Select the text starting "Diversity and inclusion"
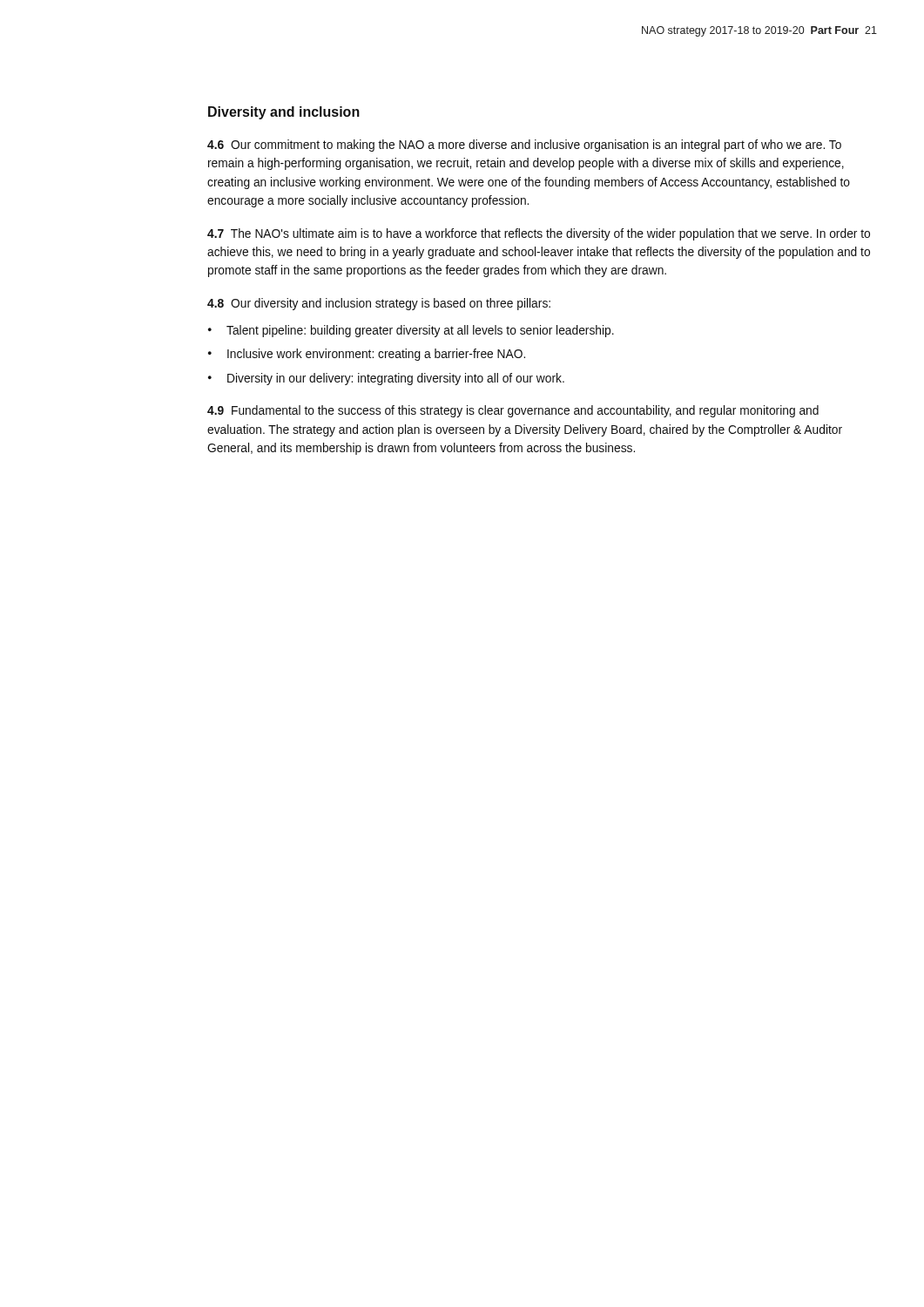924x1307 pixels. [284, 112]
